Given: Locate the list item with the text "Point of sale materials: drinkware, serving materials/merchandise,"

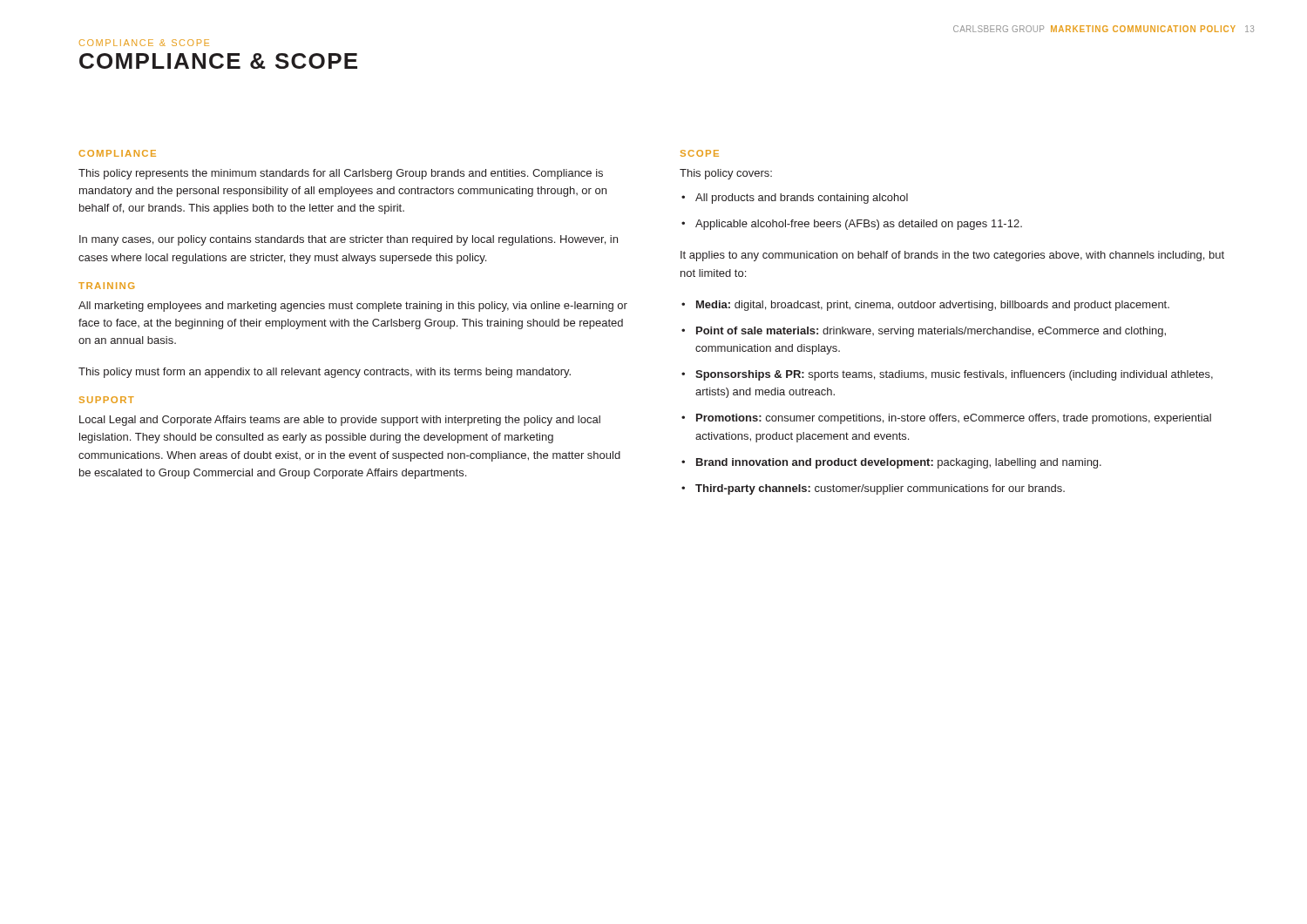Looking at the screenshot, I should click(931, 339).
